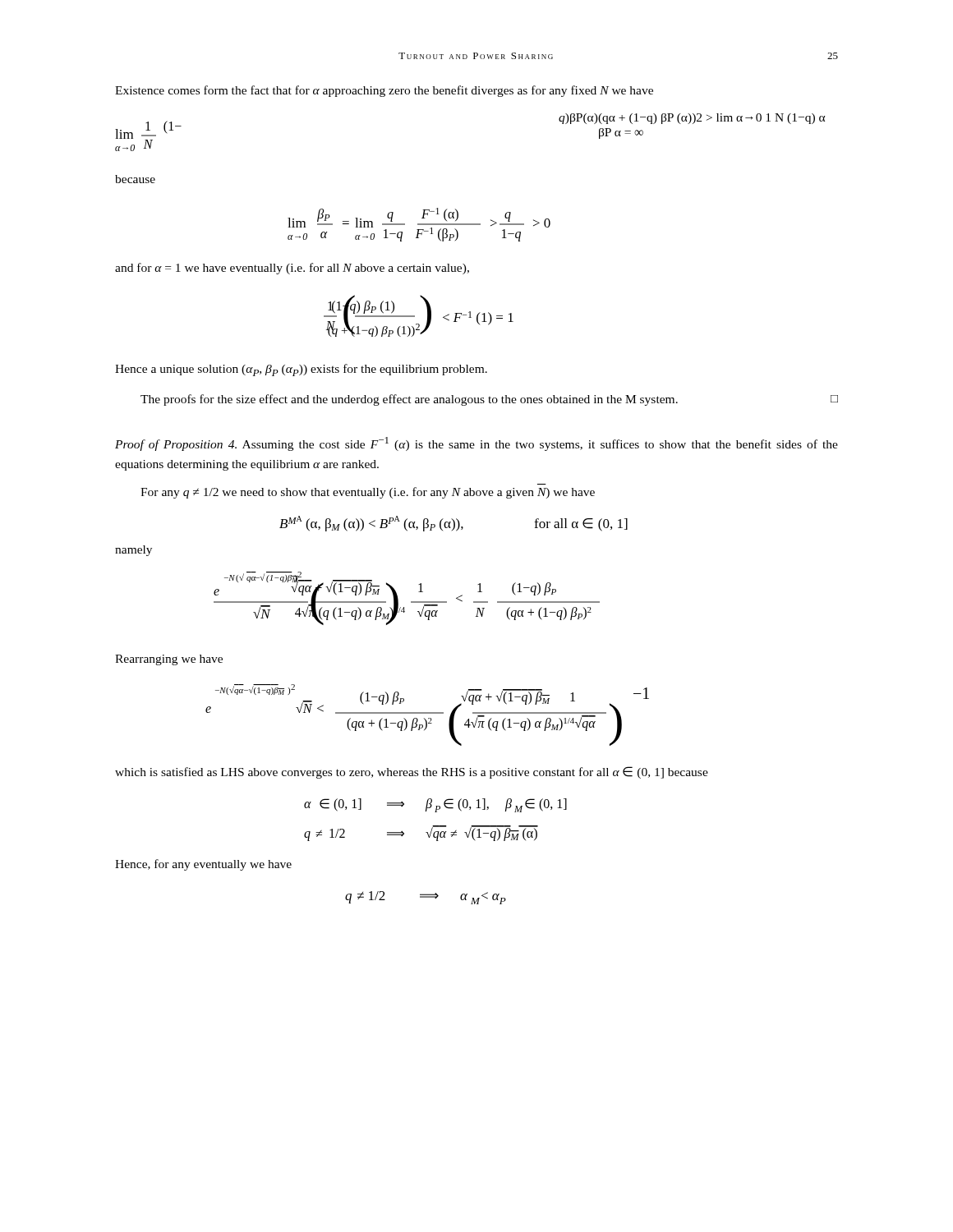Navigate to the text block starting "which is satisfied as"
Viewport: 953px width, 1232px height.
pos(476,772)
